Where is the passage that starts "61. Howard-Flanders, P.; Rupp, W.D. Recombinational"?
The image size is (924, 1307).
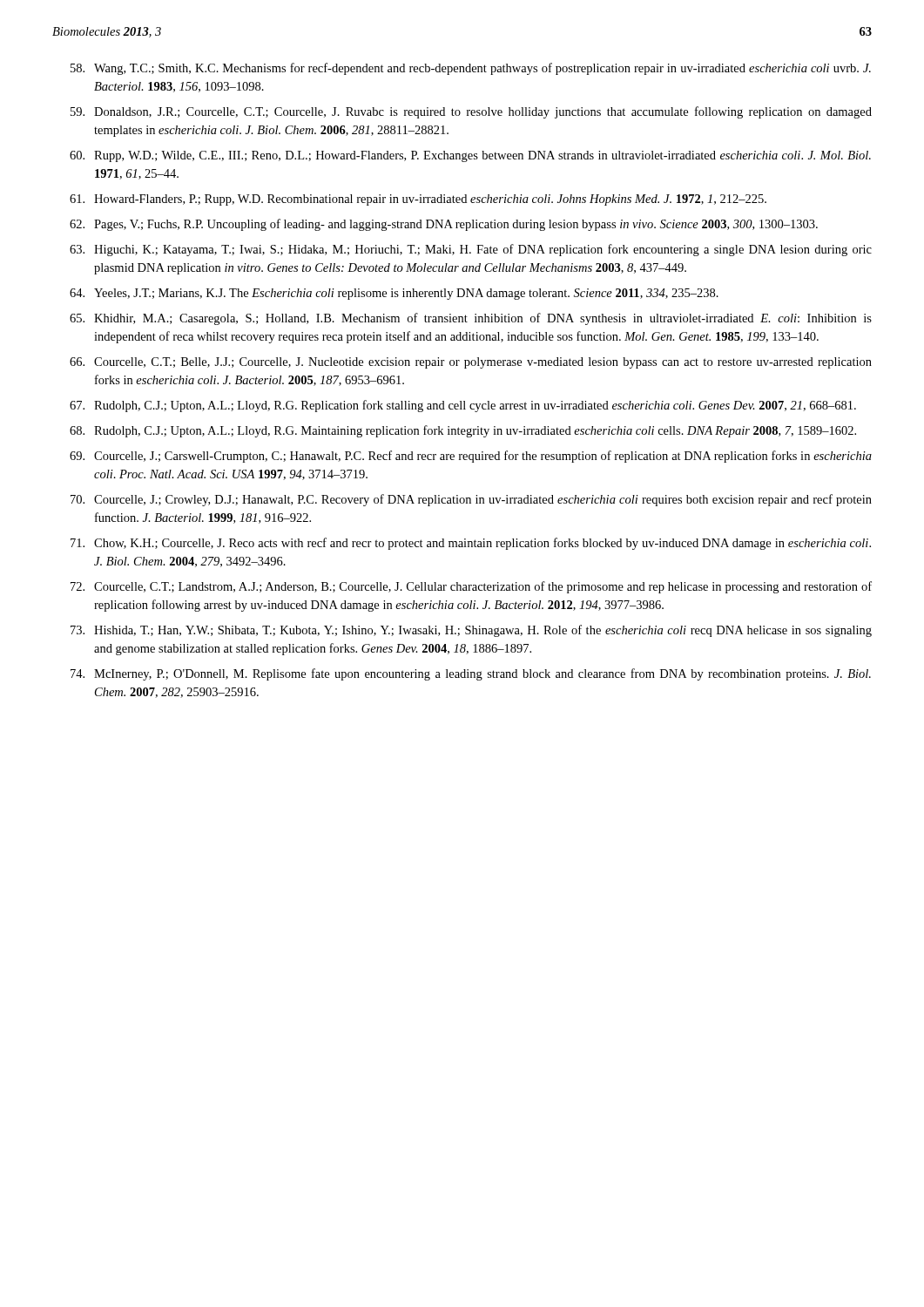462,199
